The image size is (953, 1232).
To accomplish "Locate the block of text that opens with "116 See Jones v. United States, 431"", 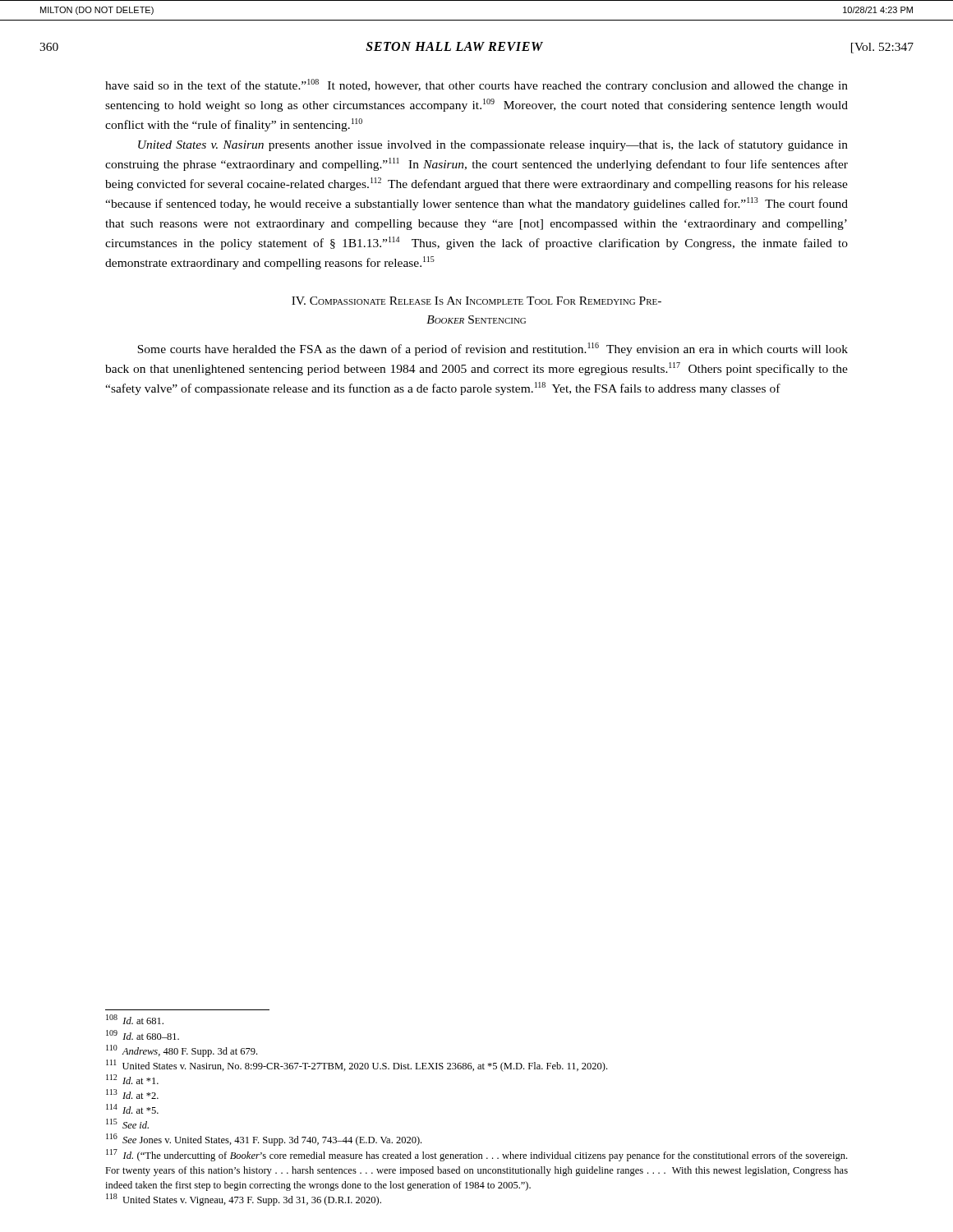I will pos(264,1139).
